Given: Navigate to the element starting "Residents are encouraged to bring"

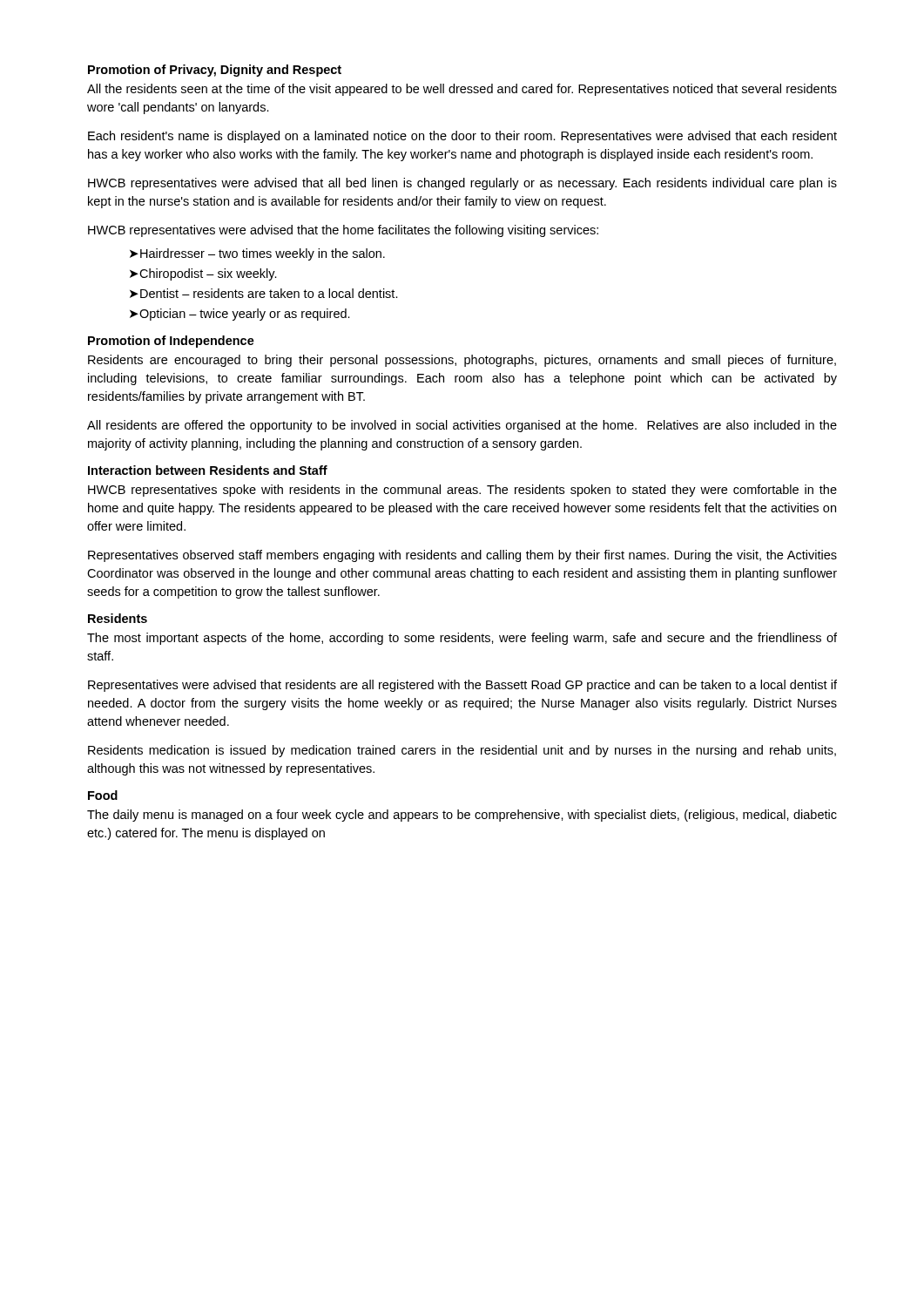Looking at the screenshot, I should 462,378.
